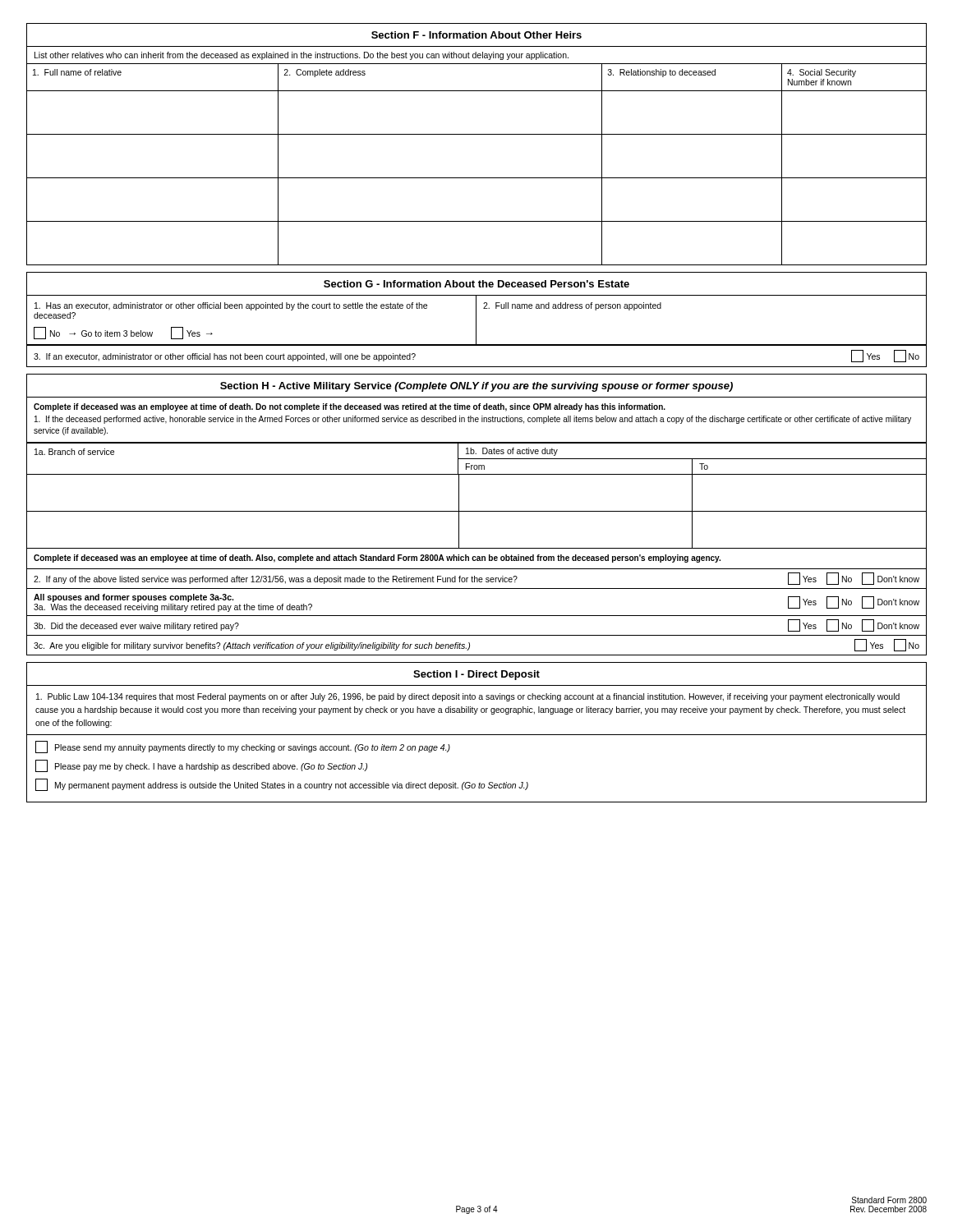This screenshot has width=953, height=1232.
Task: Click on the region starting "Public Law 104-134 requires"
Action: (470, 709)
